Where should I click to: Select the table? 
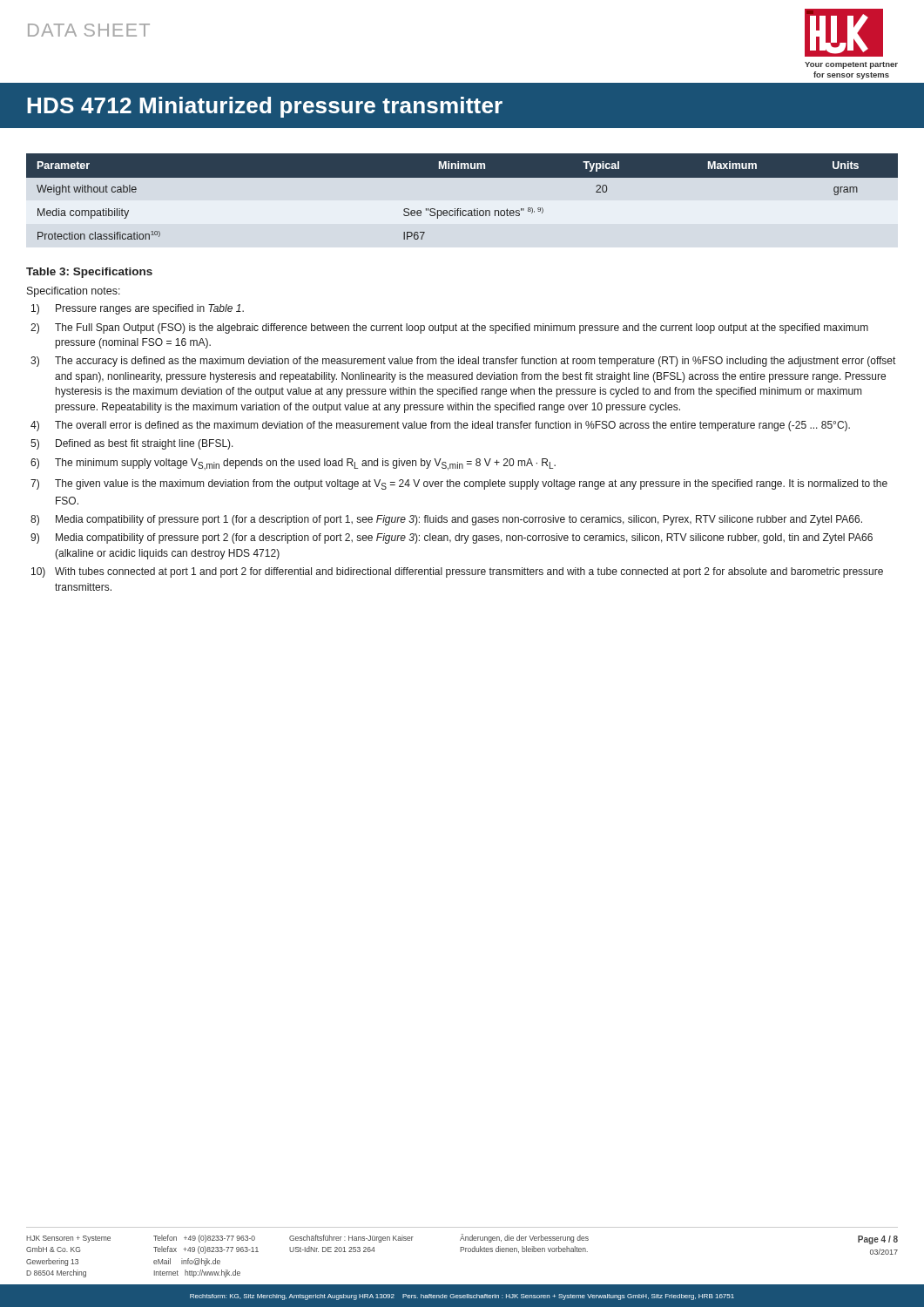pyautogui.click(x=462, y=200)
